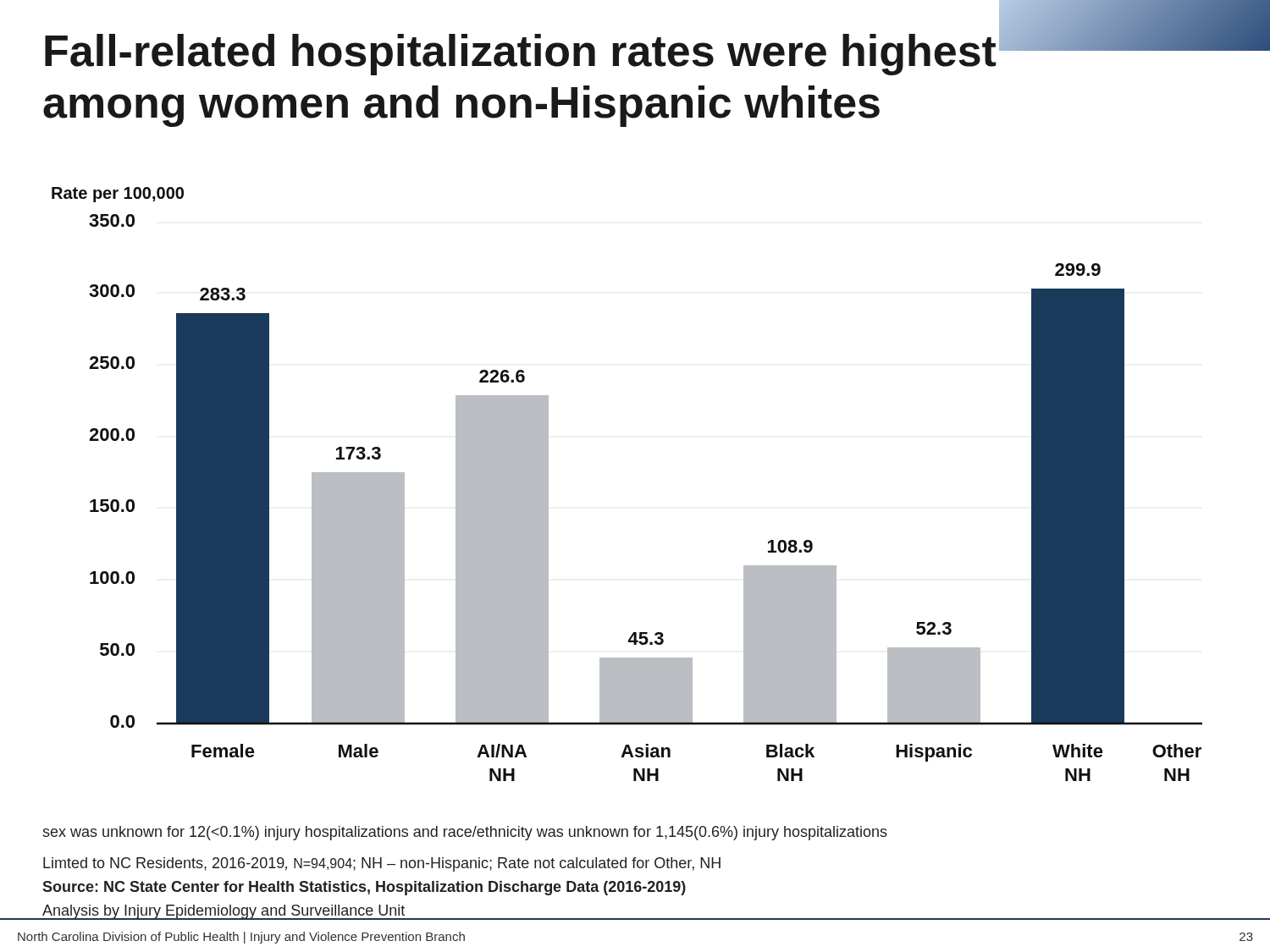Screen dimensions: 952x1270
Task: Find the block on this page that starts "sex was unknown for 12(<0.1%) injury"
Action: [465, 832]
